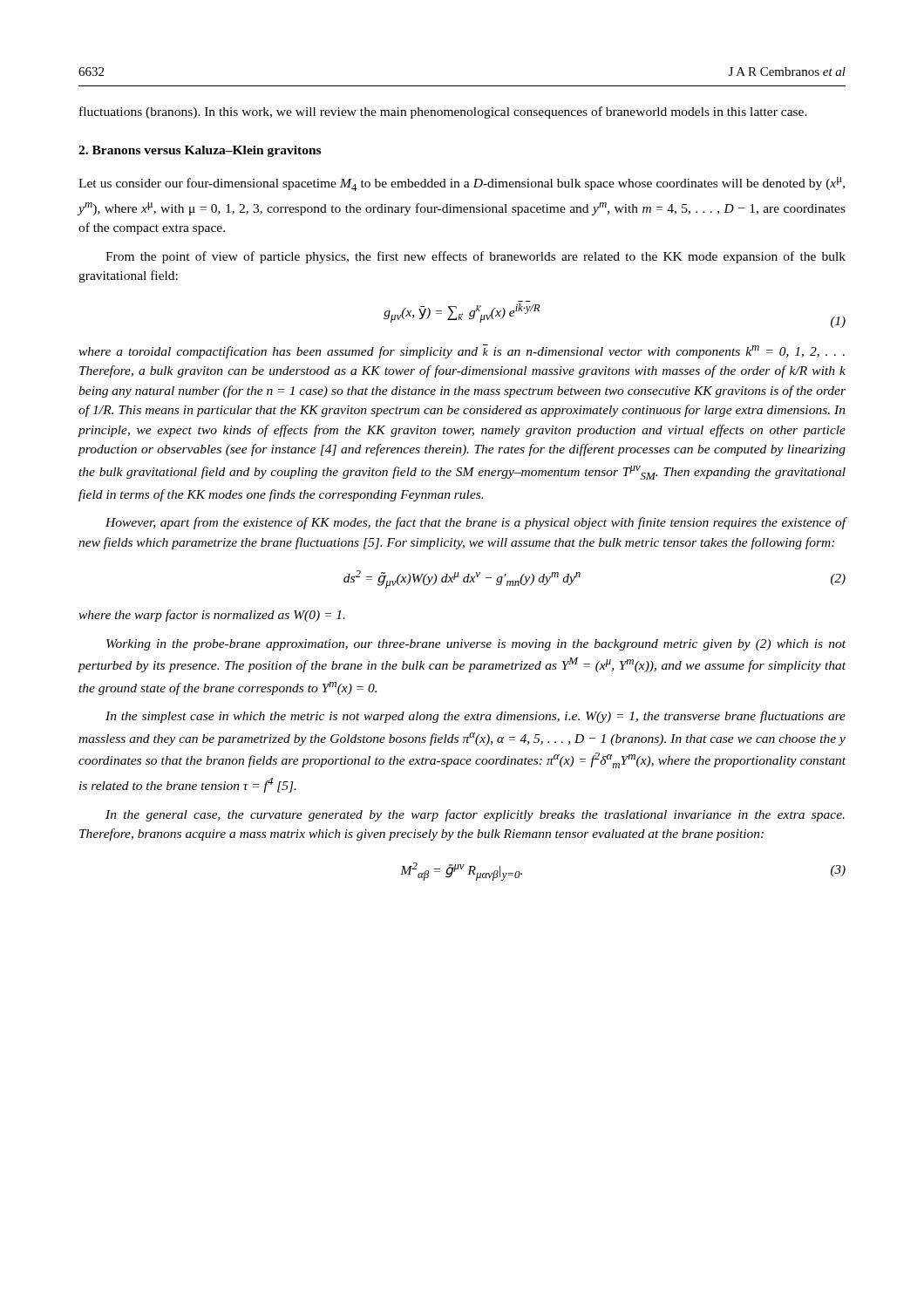The image size is (924, 1308).
Task: Point to "2. Branons versus Kaluza–Klein gravitons"
Action: coord(200,150)
